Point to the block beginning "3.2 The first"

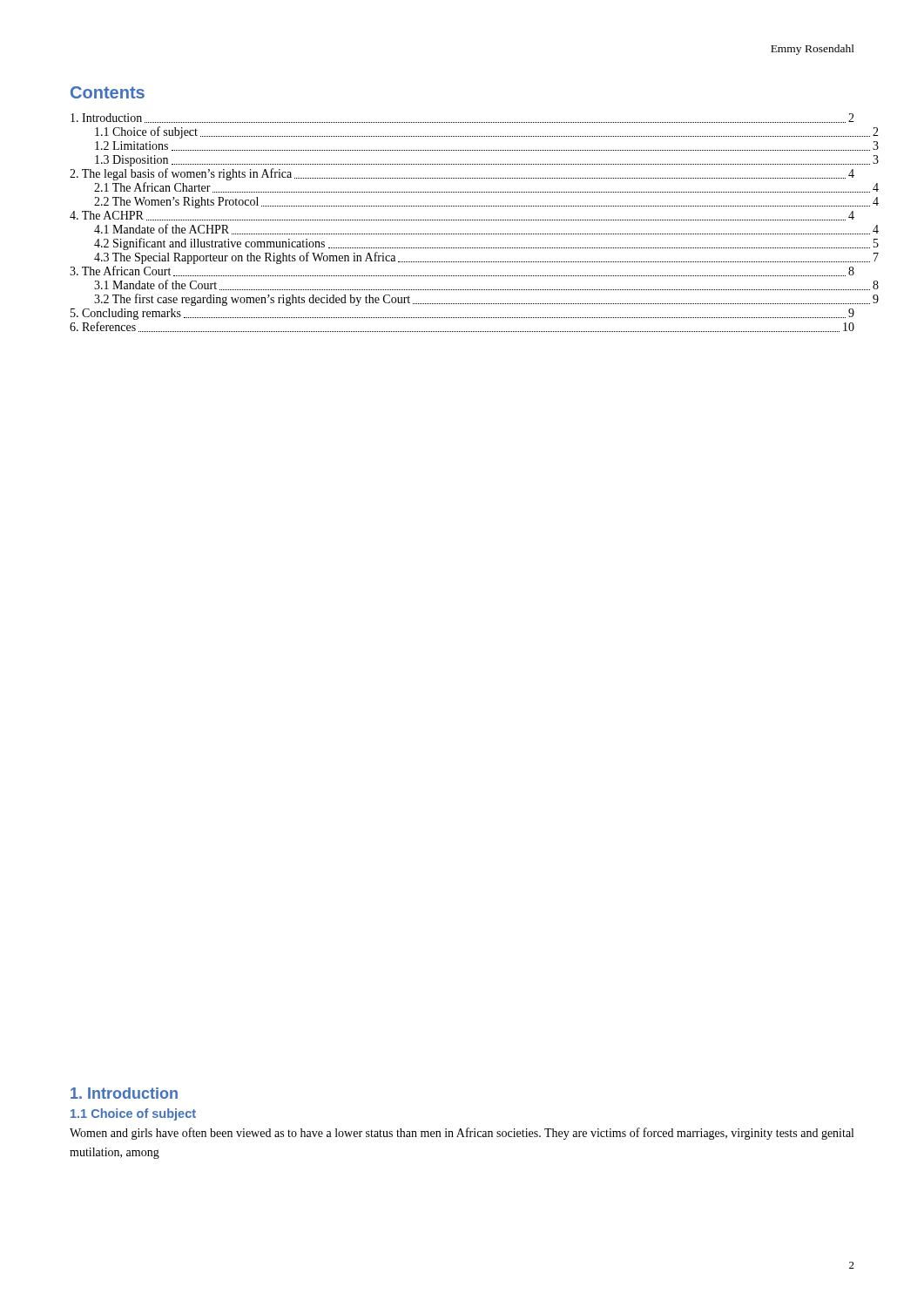(462, 300)
